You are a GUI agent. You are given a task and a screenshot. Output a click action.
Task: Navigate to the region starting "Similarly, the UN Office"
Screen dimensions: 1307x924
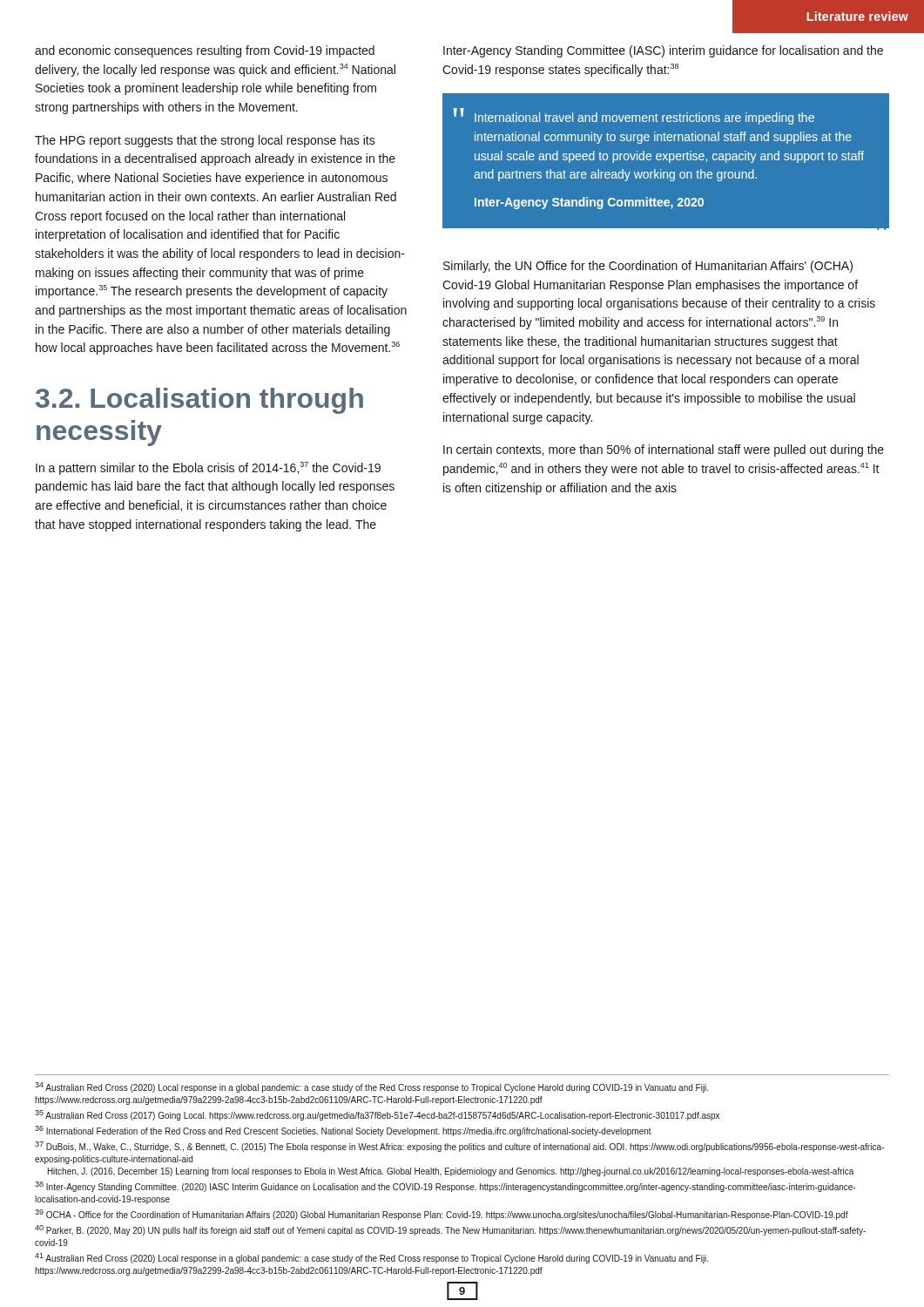(659, 341)
